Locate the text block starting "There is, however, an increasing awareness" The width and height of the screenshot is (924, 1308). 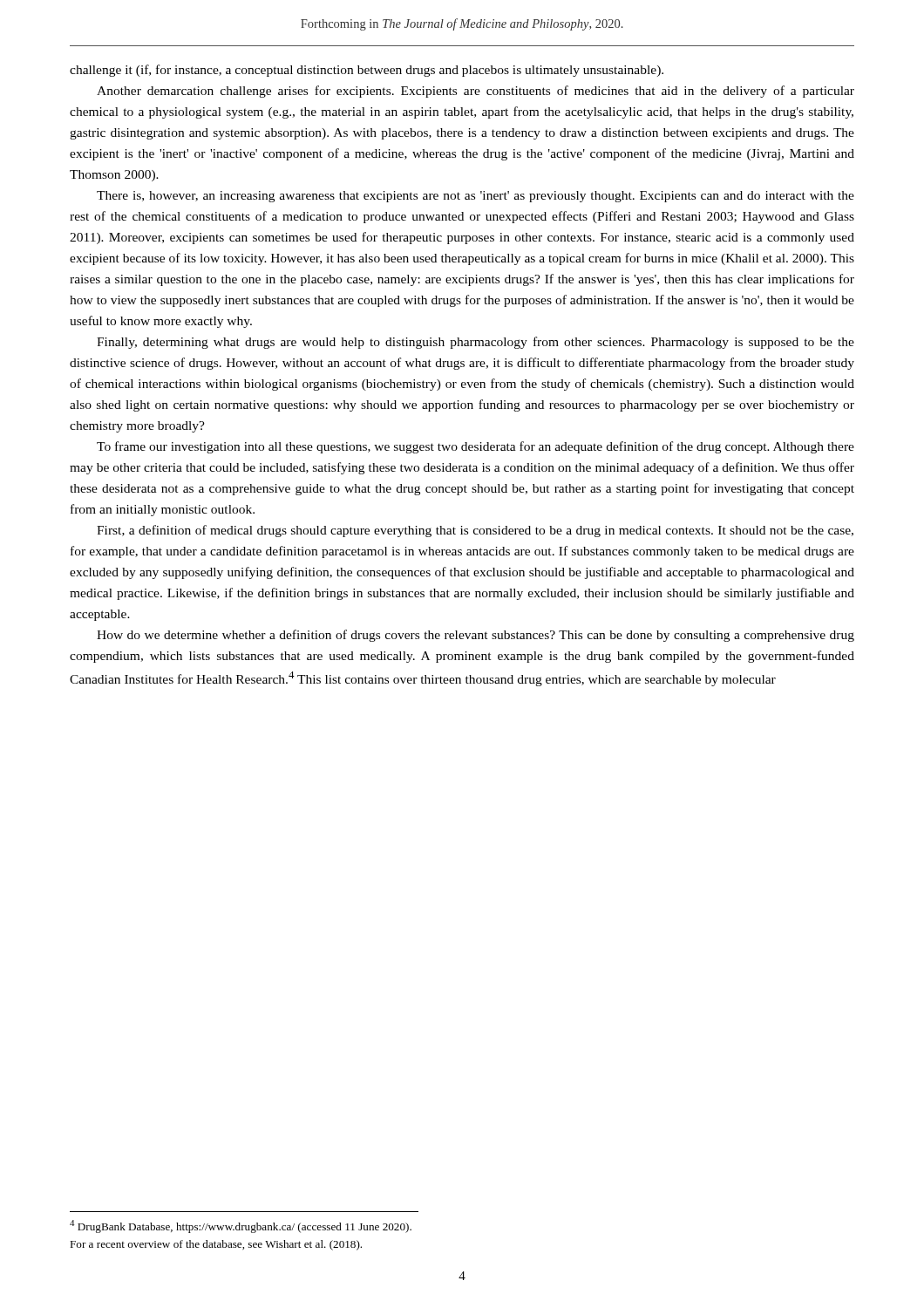[462, 258]
